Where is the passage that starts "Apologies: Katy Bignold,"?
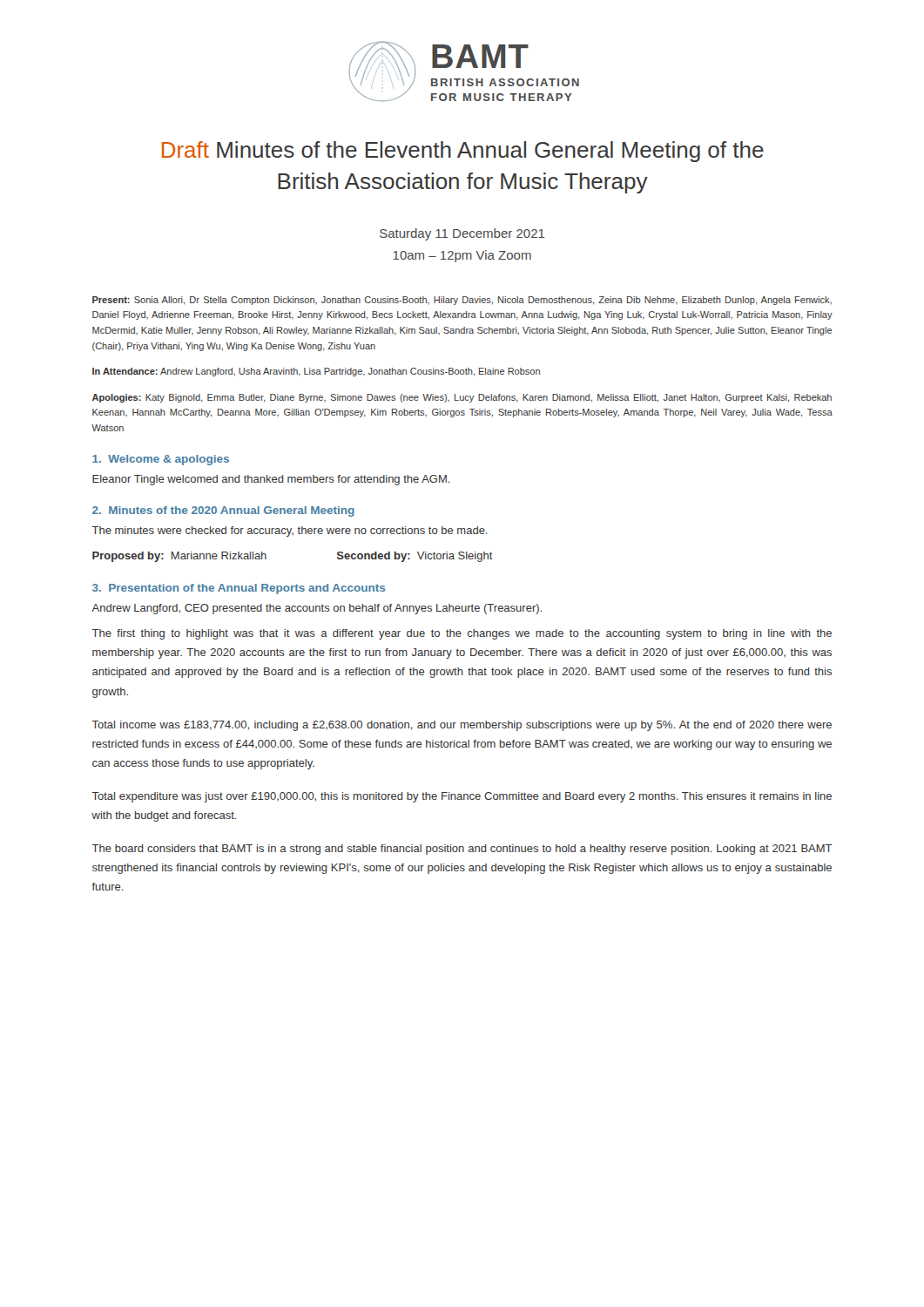Viewport: 924px width, 1307px height. coord(462,412)
